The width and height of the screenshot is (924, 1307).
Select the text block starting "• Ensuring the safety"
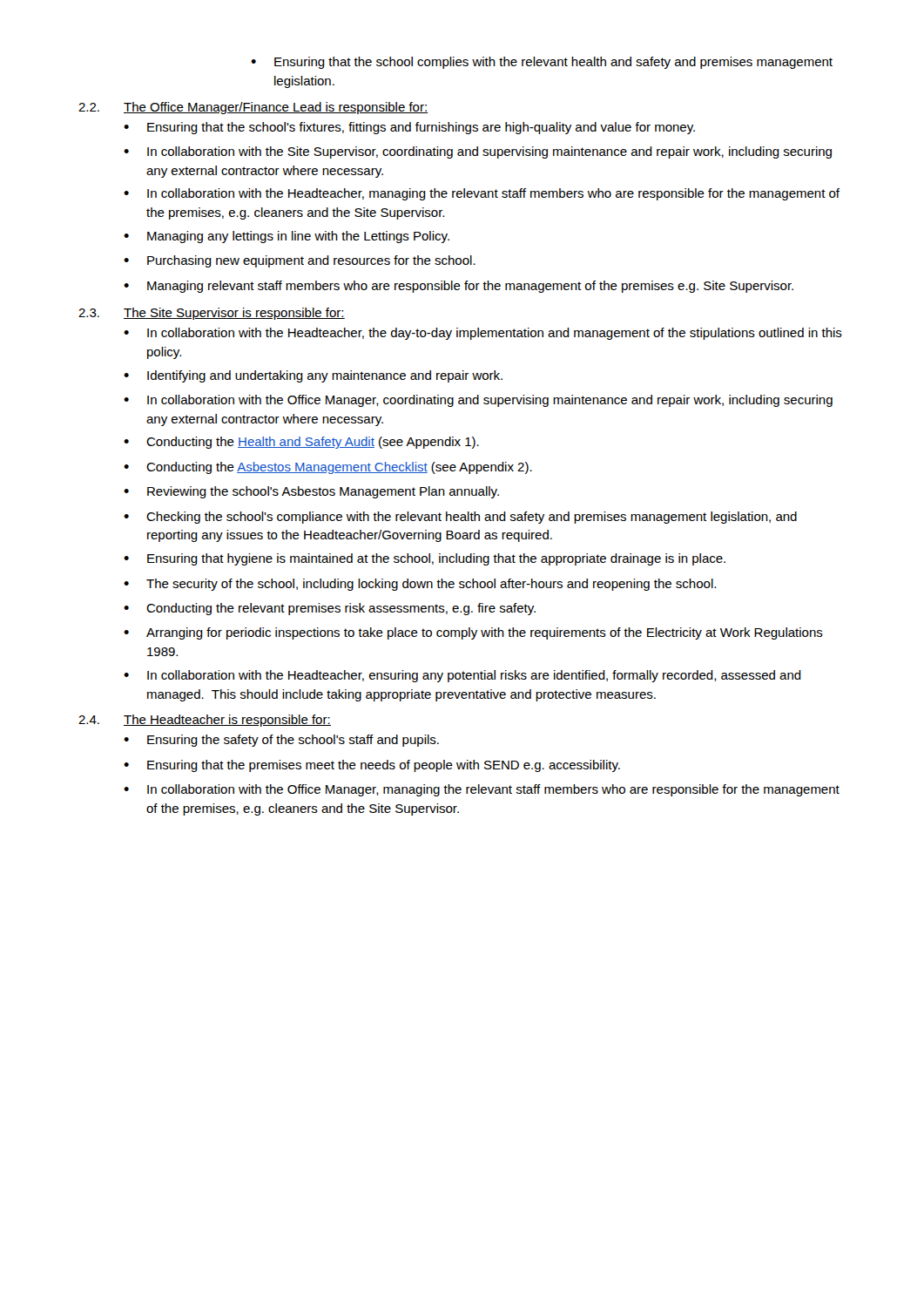click(x=281, y=741)
